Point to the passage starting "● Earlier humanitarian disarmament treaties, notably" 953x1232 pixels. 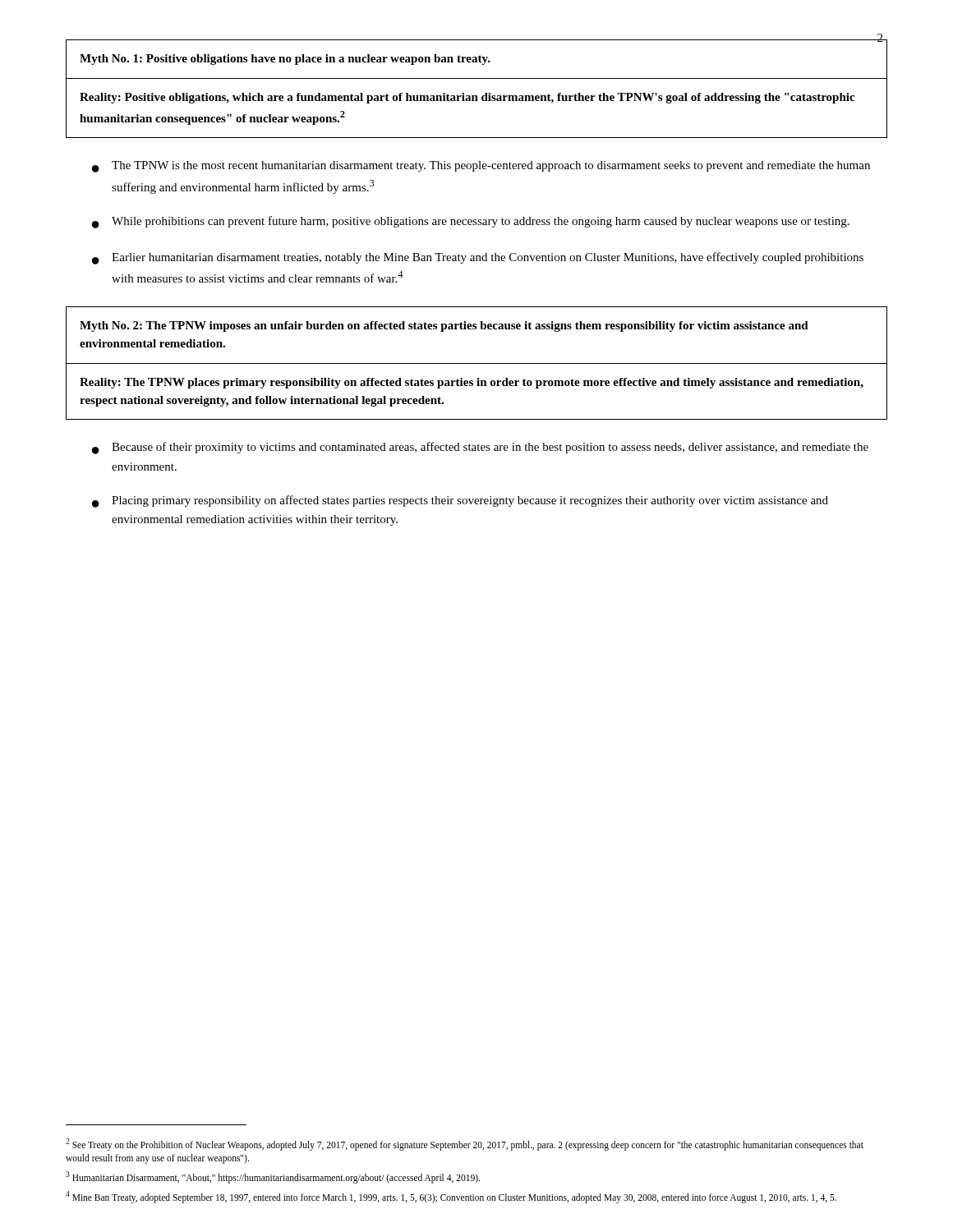click(489, 268)
